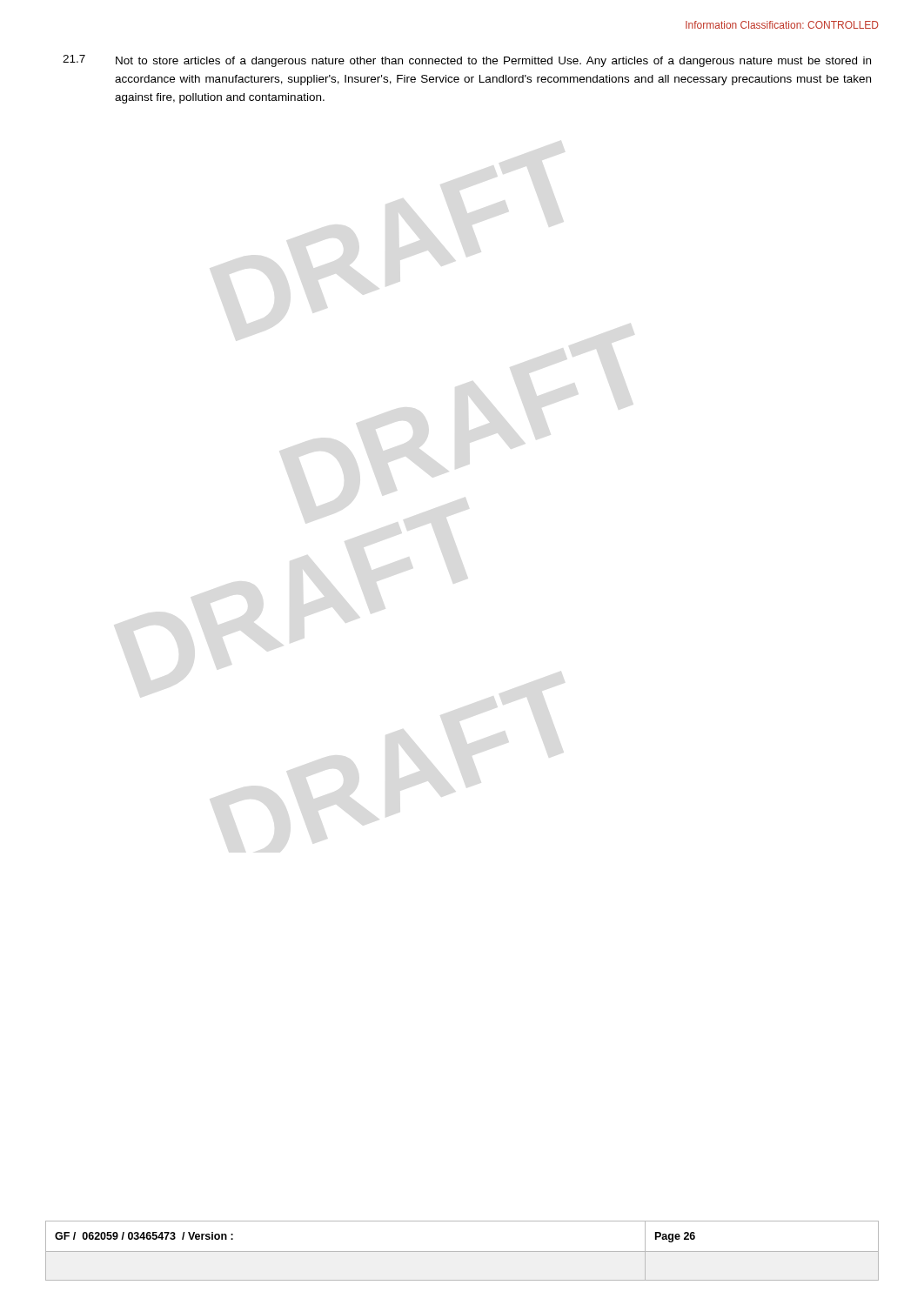Point to the block beginning "21.7 Not to store articles"
The image size is (924, 1305).
(x=467, y=79)
